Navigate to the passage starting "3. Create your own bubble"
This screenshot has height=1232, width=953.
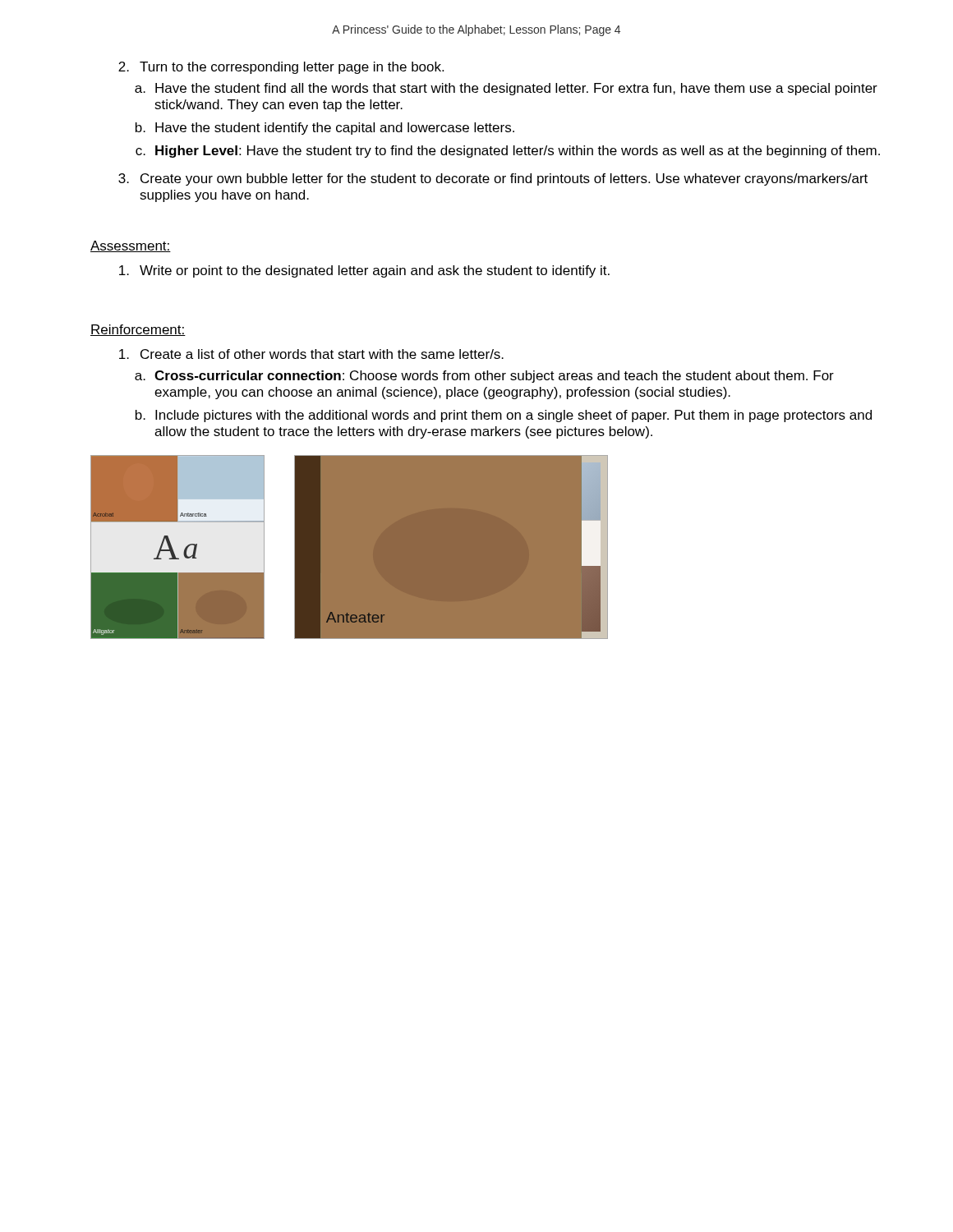coord(489,187)
